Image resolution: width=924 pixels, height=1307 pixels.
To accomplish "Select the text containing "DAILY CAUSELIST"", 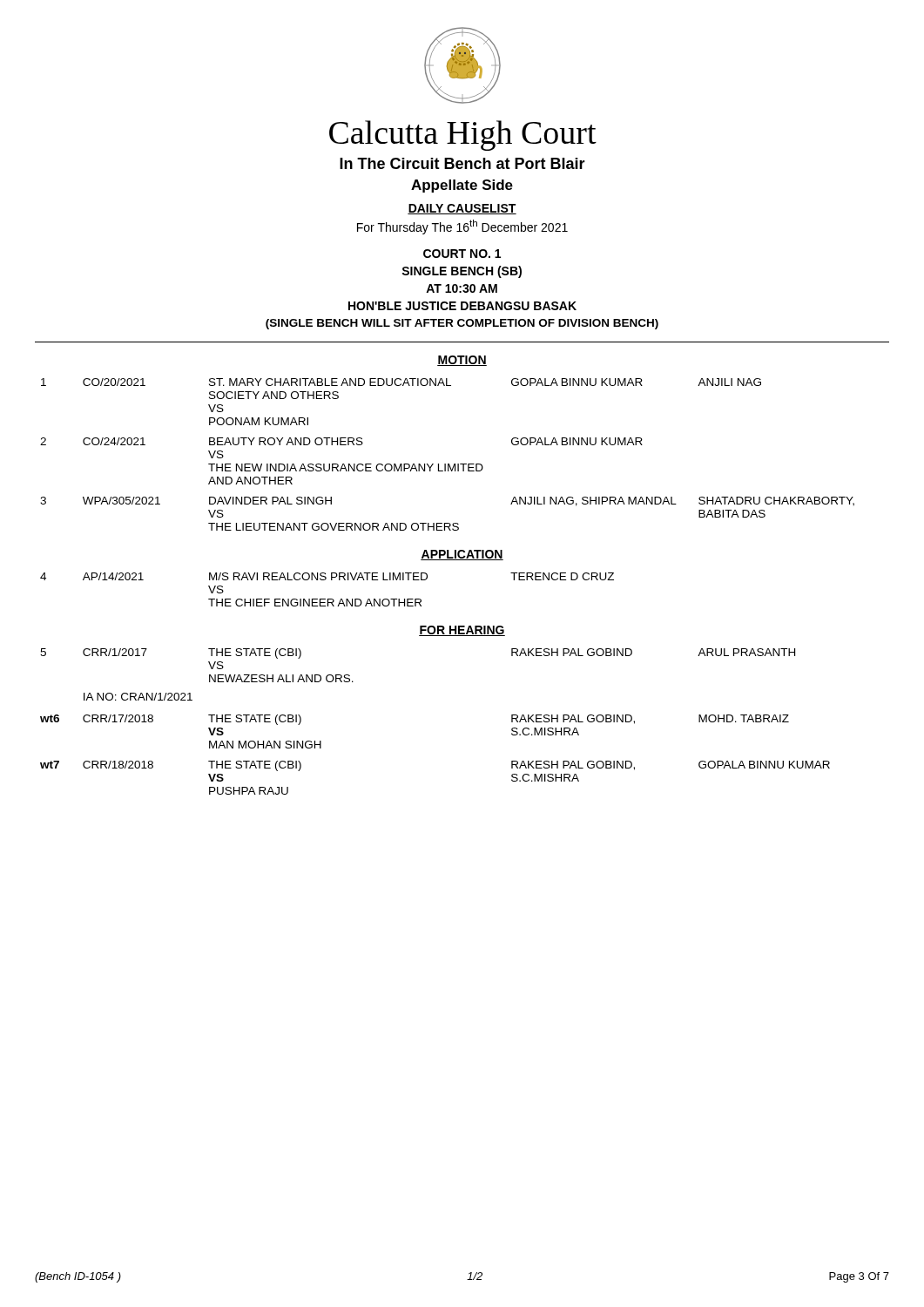I will click(x=462, y=208).
